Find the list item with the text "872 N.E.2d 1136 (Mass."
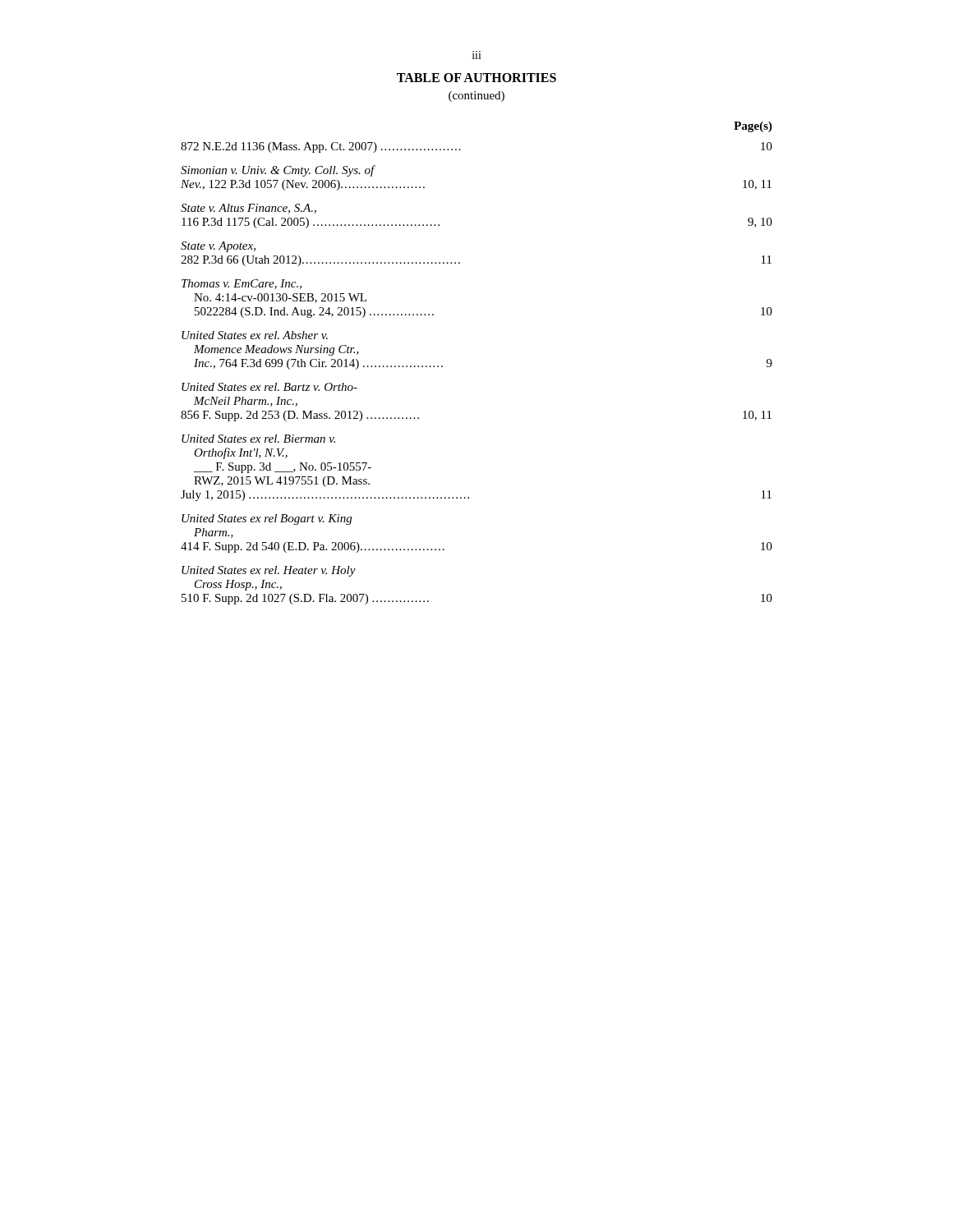 click(281, 147)
